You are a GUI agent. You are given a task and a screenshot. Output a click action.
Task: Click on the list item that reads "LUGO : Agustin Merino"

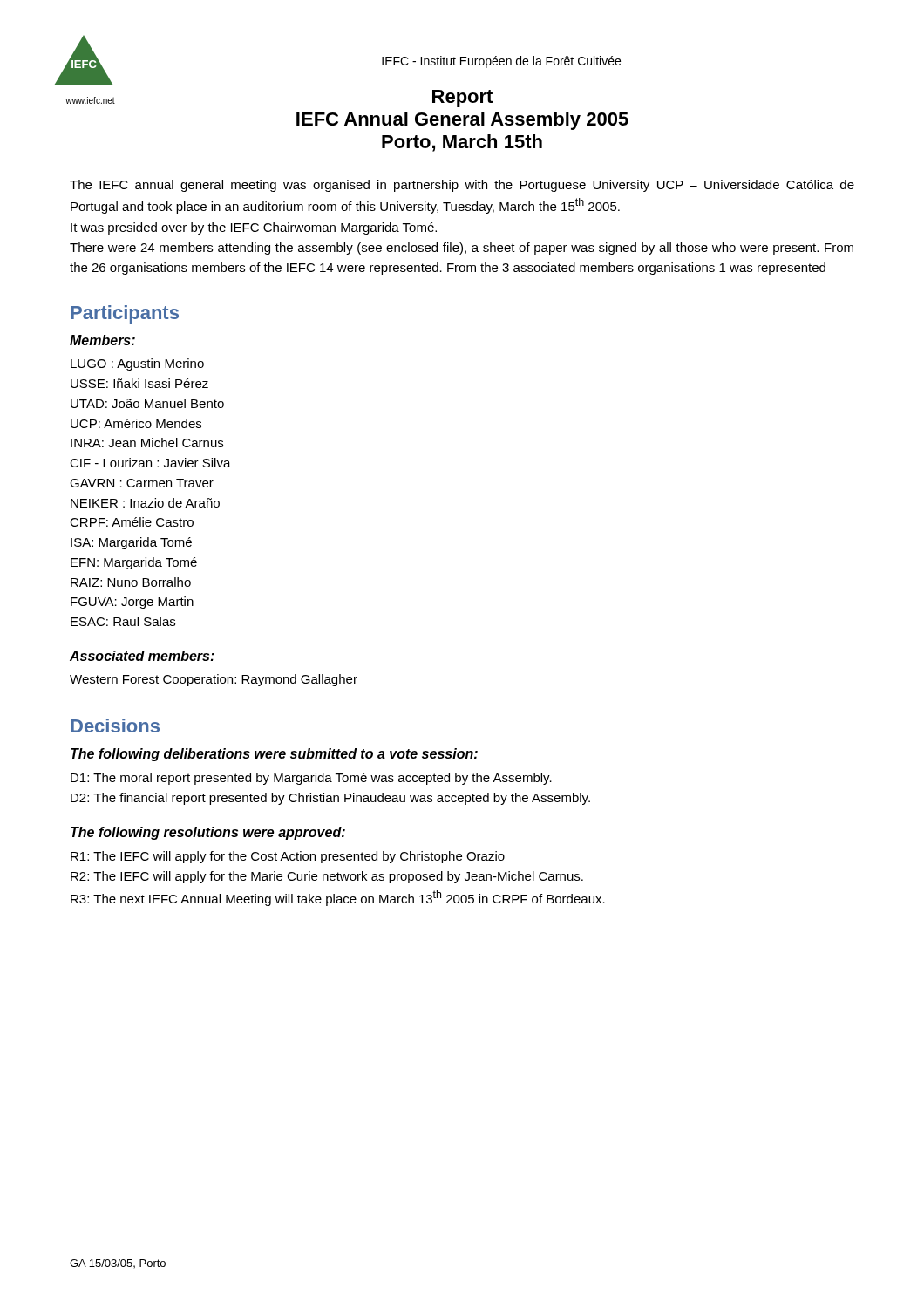(137, 363)
